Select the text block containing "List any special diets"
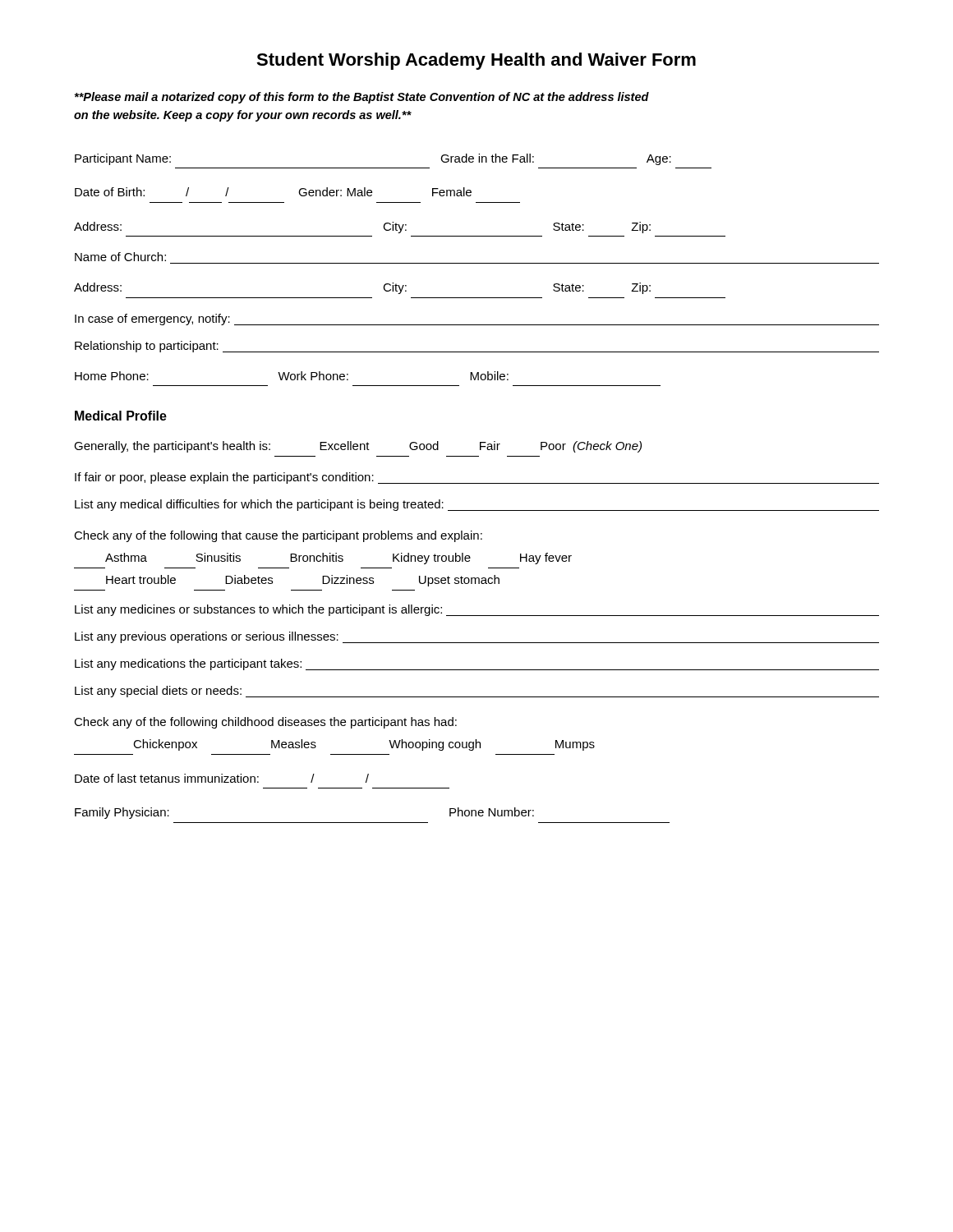Viewport: 953px width, 1232px height. point(476,690)
